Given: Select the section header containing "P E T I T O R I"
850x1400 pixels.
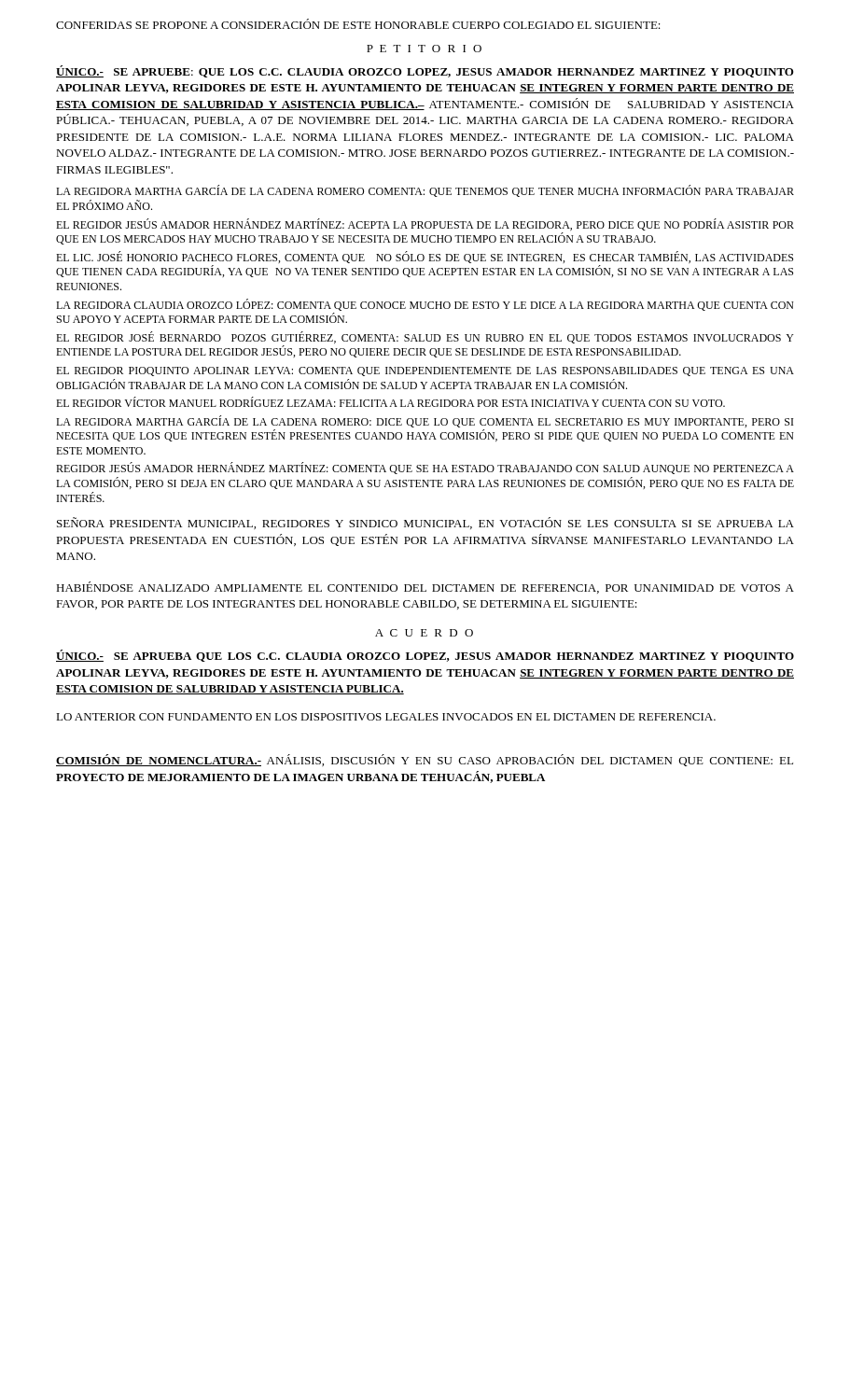Looking at the screenshot, I should pyautogui.click(x=425, y=48).
